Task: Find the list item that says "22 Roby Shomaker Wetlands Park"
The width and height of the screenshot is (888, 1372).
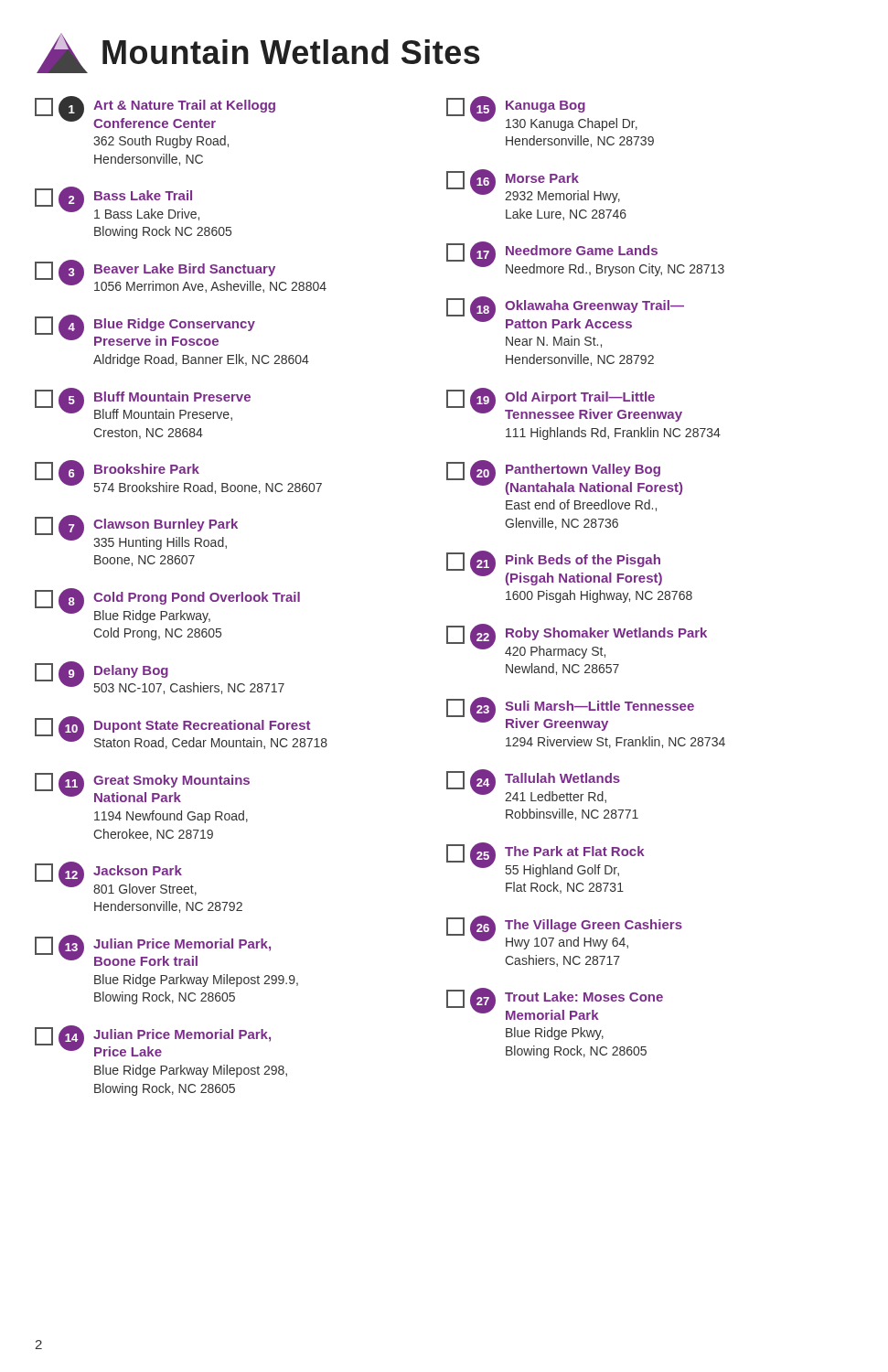Action: pos(577,649)
